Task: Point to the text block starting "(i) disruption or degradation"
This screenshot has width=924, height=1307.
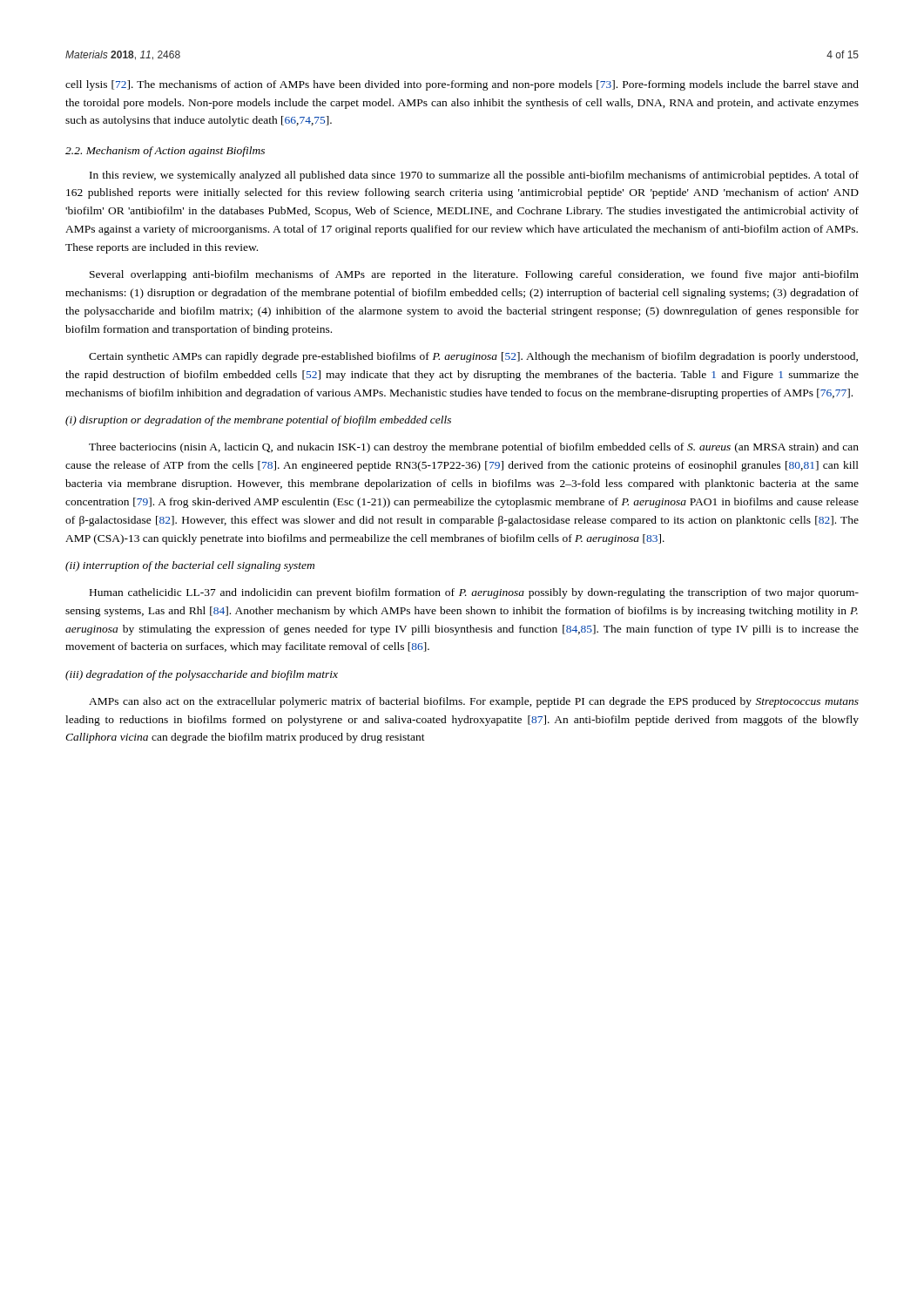Action: (258, 420)
